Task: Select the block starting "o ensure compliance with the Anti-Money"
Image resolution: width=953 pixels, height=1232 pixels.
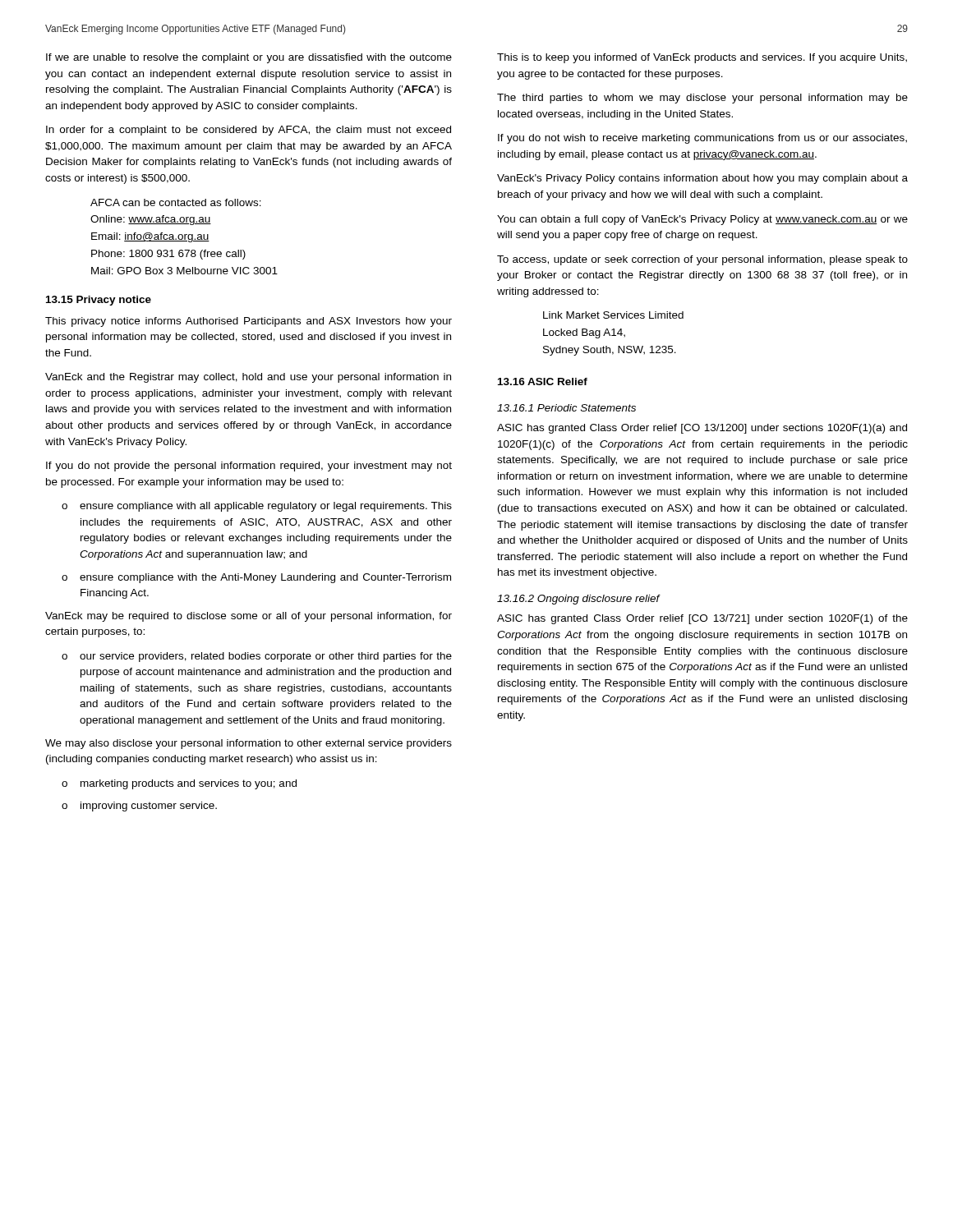Action: (x=257, y=585)
